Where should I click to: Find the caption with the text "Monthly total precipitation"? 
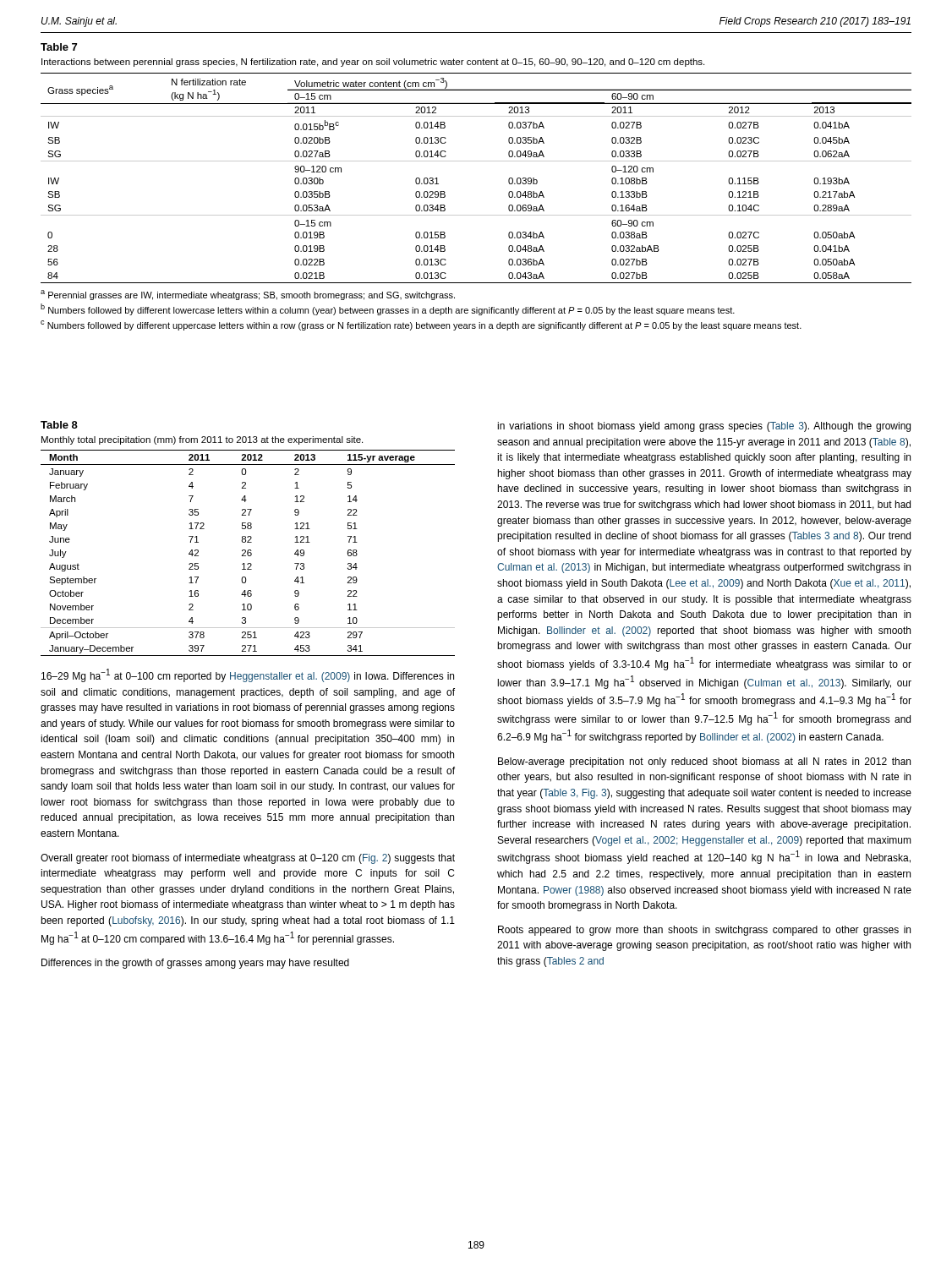pos(202,440)
